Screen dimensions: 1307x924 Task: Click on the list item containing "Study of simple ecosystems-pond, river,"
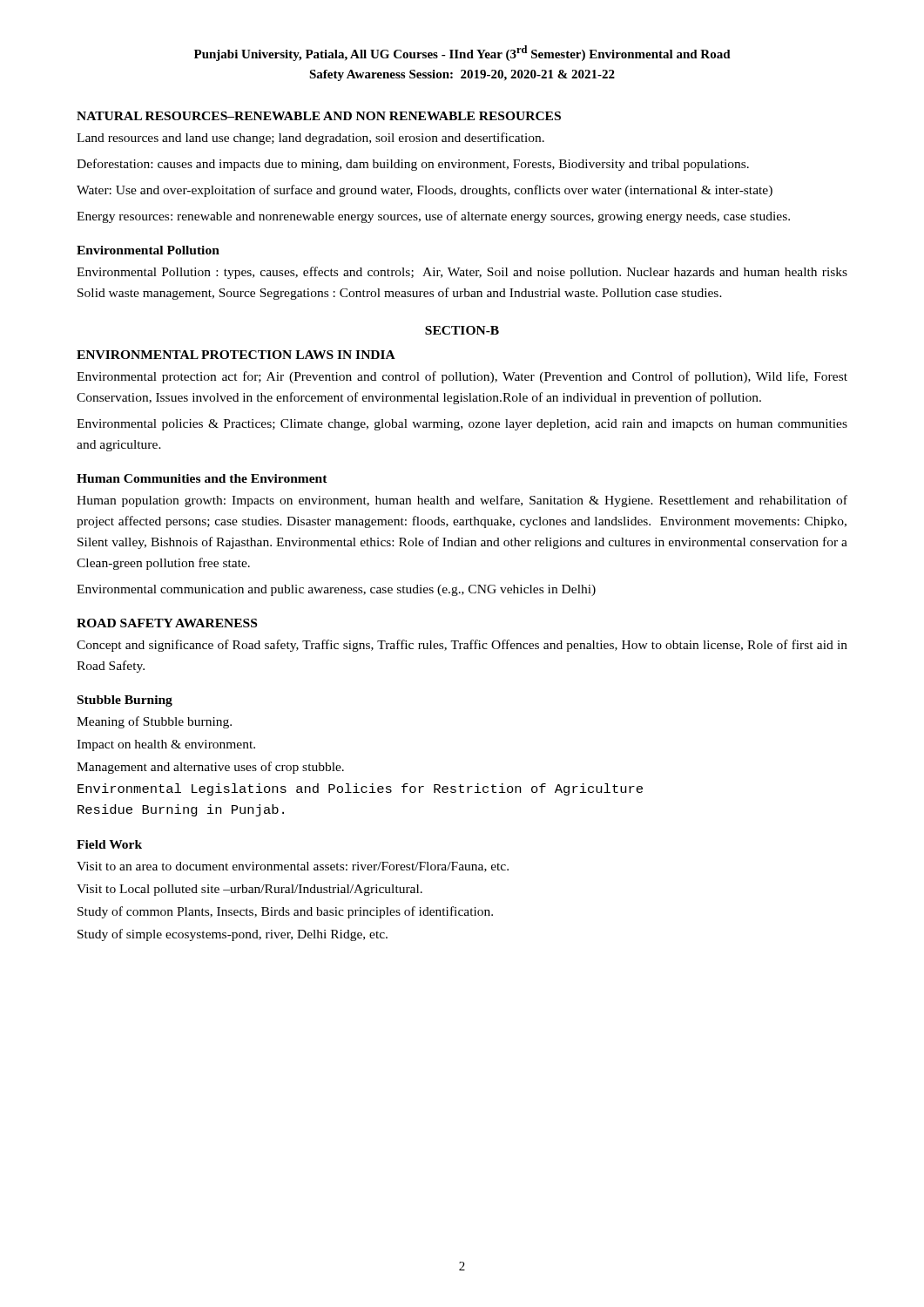point(232,934)
